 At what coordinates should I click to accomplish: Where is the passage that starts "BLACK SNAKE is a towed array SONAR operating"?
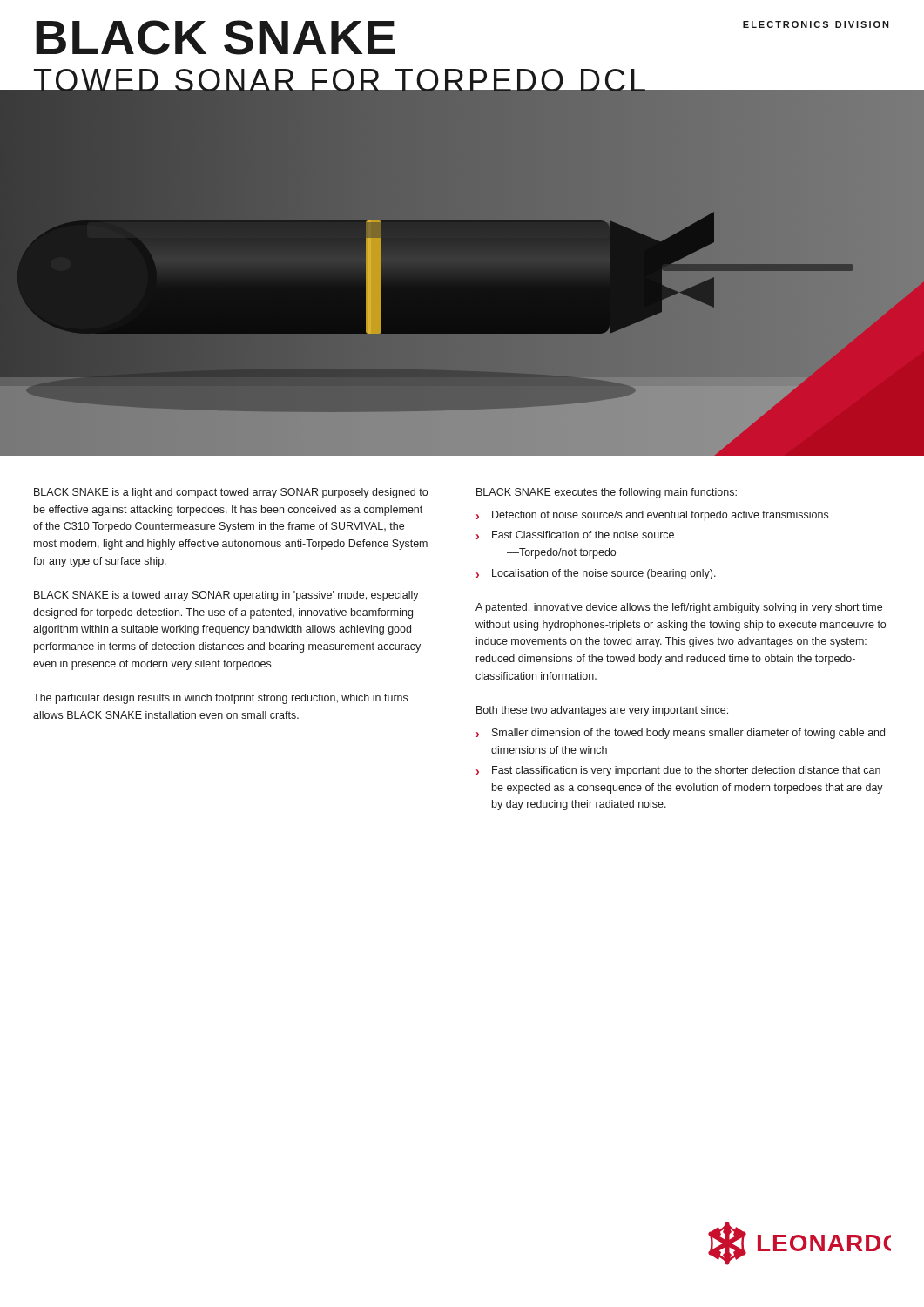coord(227,629)
